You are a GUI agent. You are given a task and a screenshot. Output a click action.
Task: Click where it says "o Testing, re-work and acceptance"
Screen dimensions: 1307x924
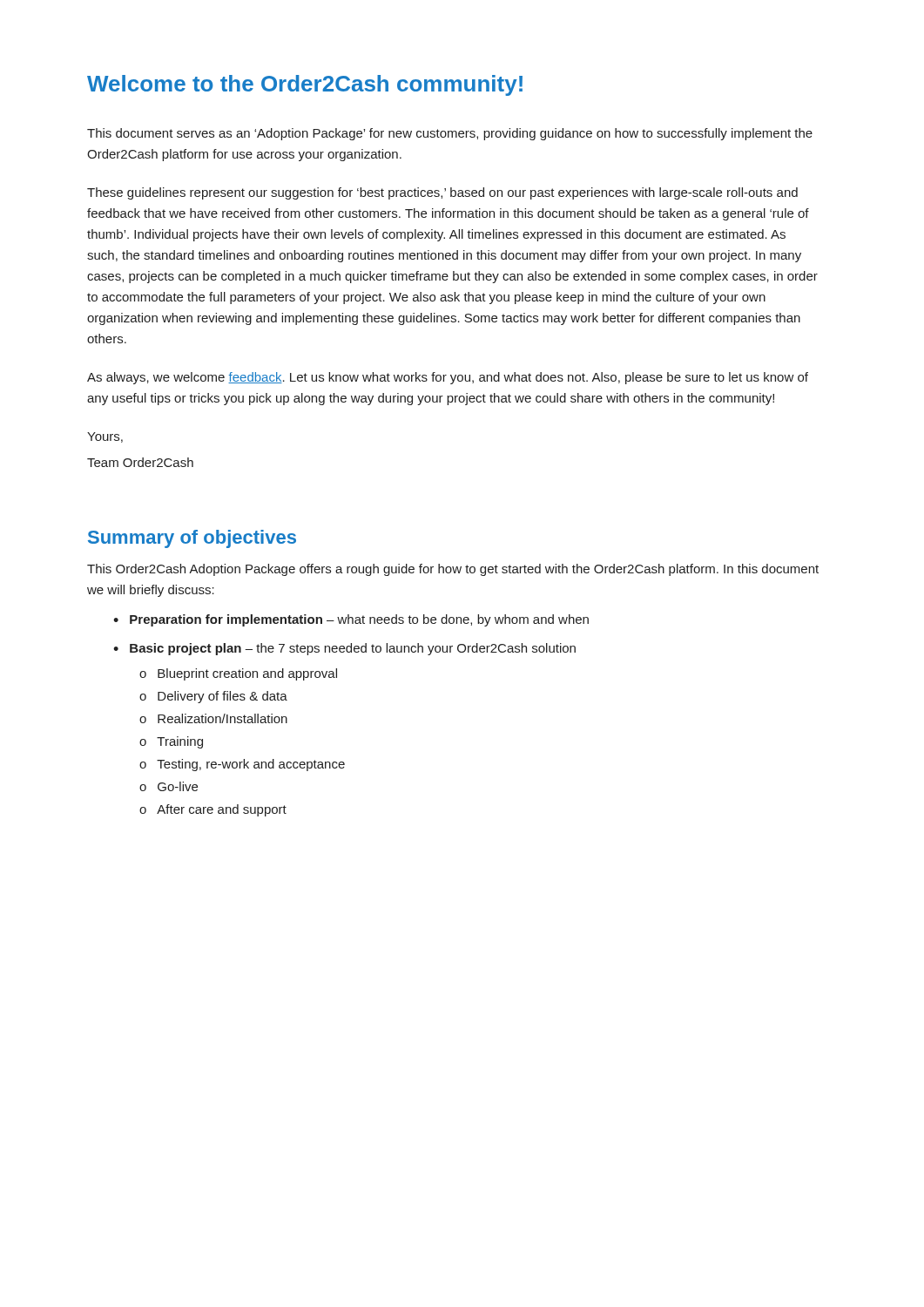click(x=242, y=764)
